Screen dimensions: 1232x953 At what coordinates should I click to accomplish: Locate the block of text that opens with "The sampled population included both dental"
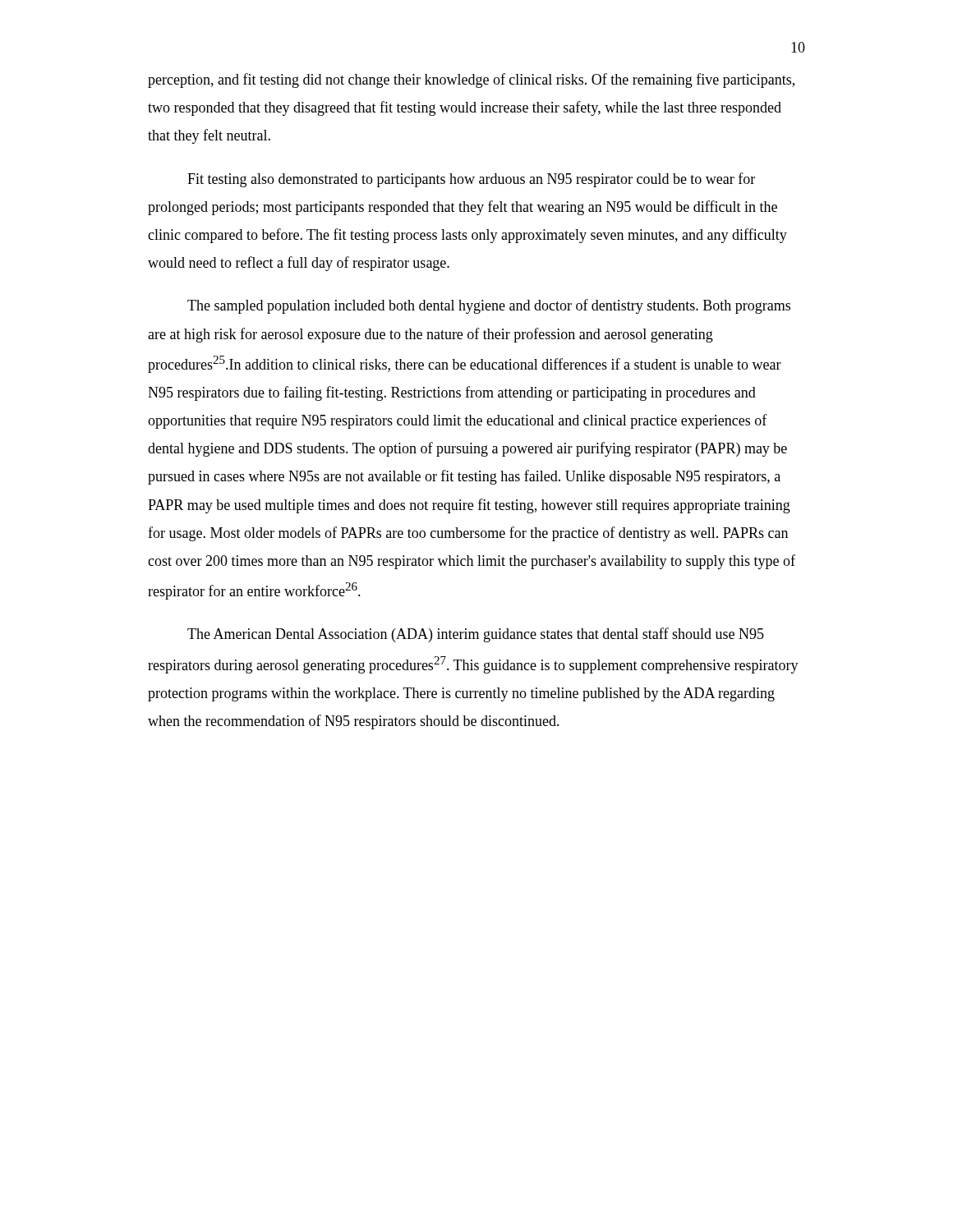476,449
